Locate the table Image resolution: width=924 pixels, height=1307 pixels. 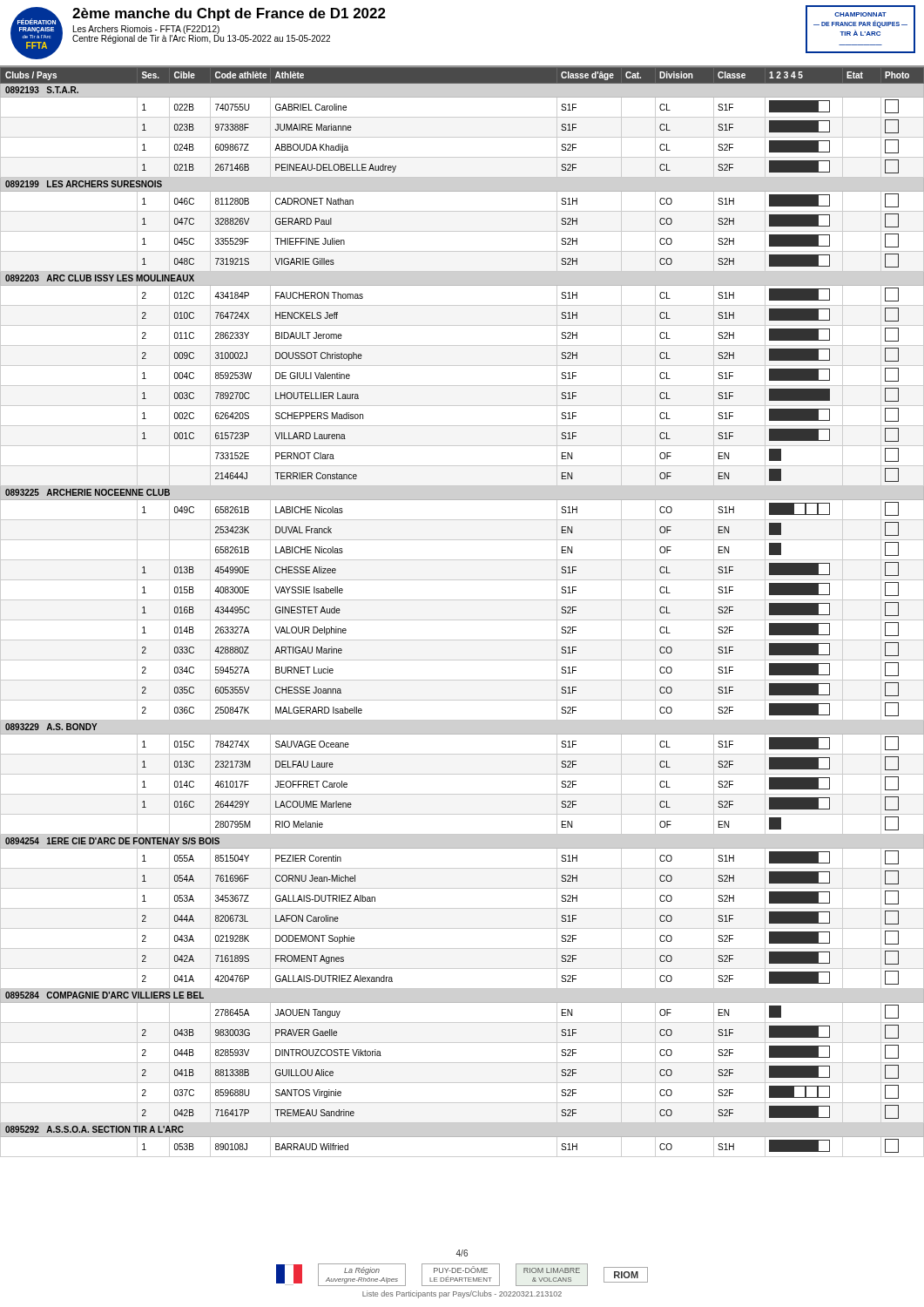tap(462, 612)
